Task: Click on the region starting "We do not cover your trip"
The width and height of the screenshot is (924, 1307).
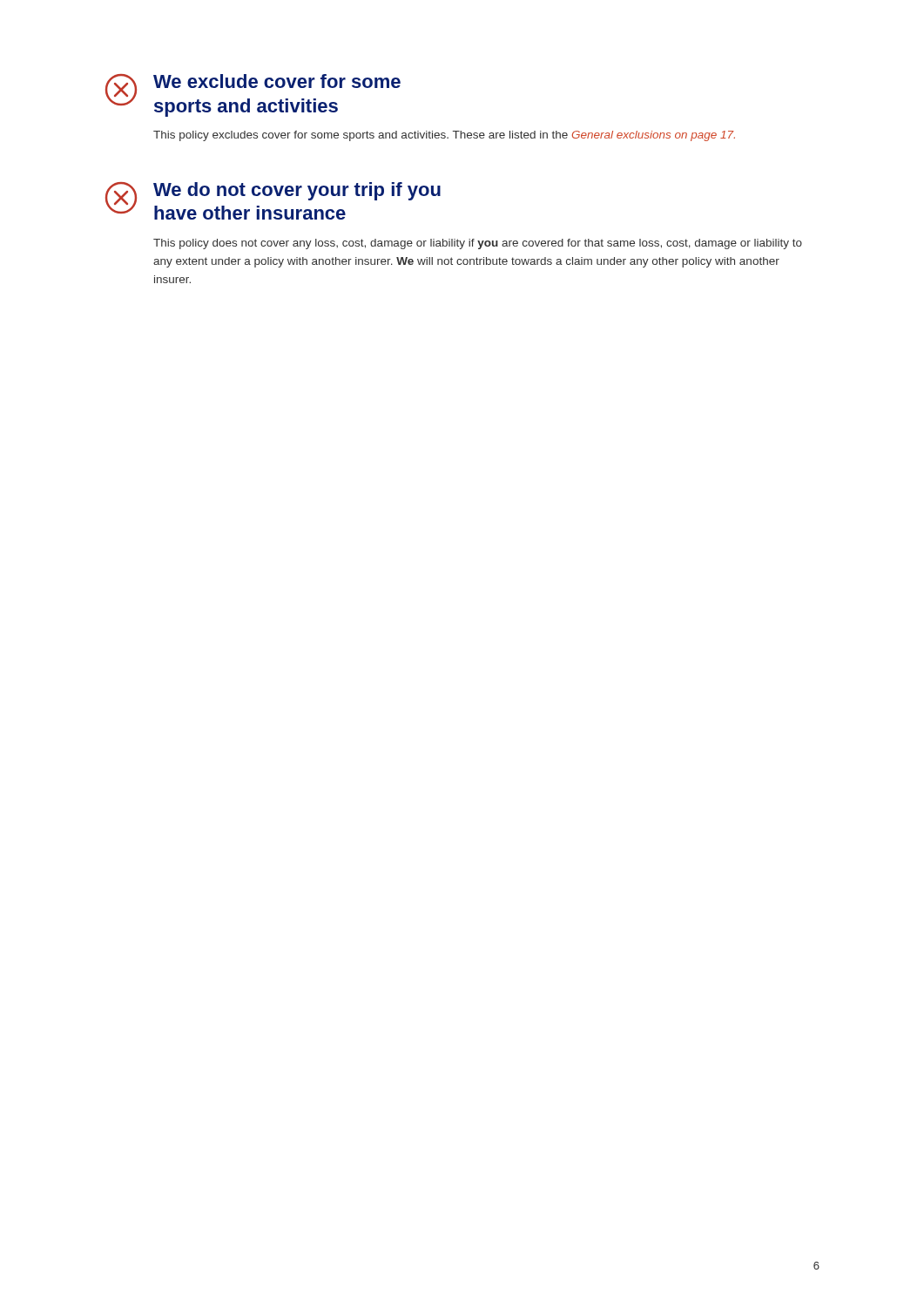Action: tap(297, 202)
